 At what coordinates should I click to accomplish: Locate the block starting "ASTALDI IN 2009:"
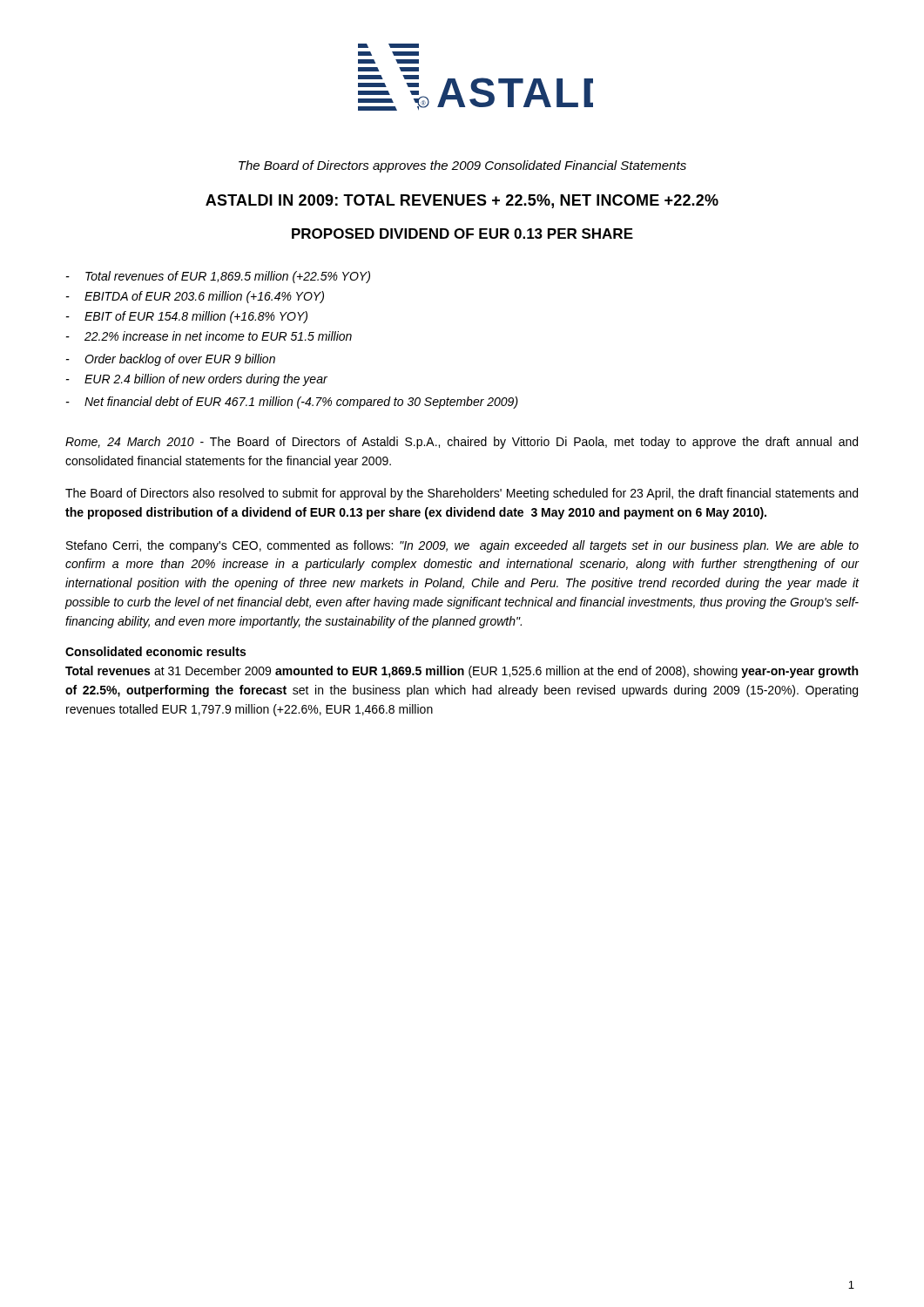(x=462, y=200)
